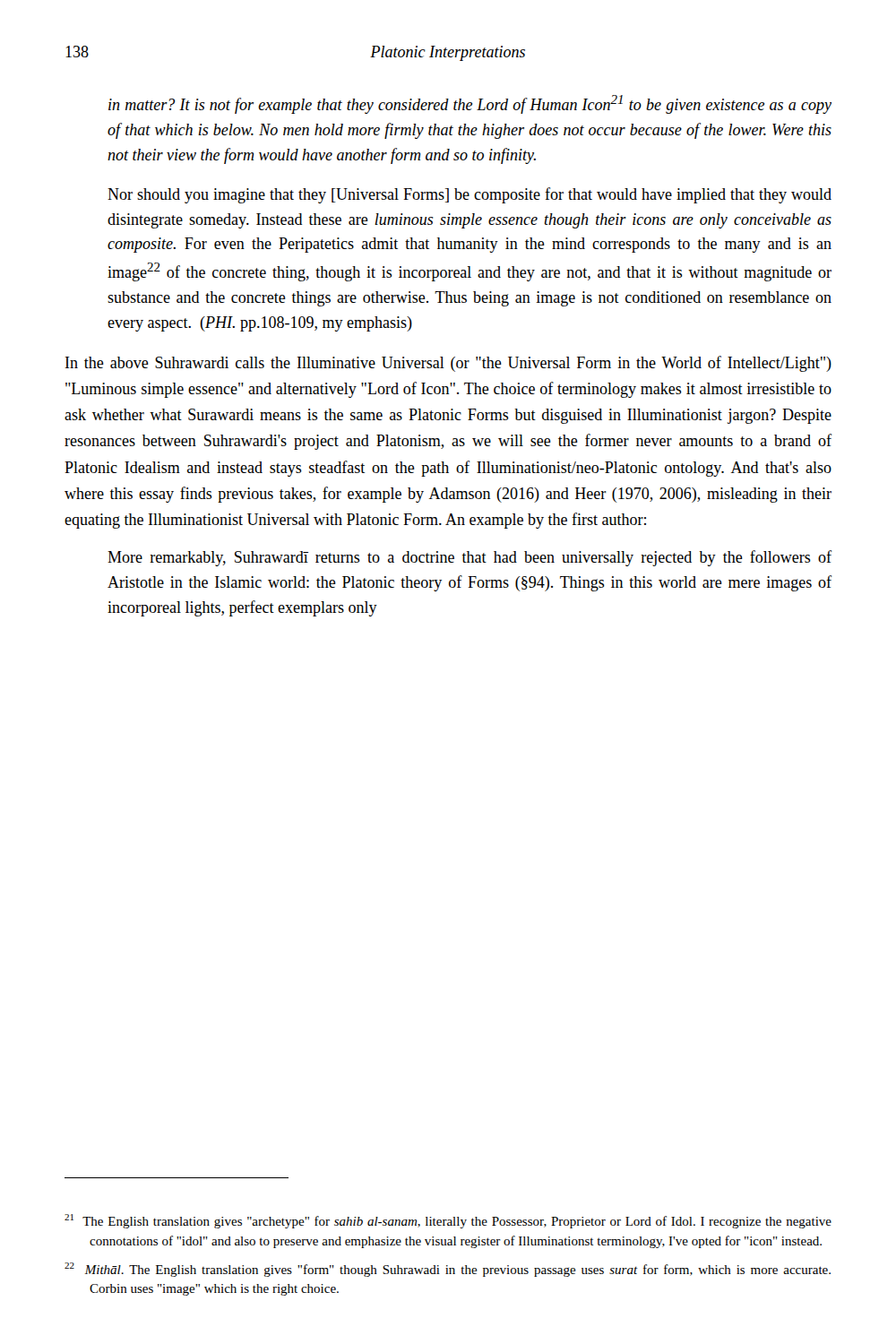896x1344 pixels.
Task: Navigate to the region starting "In the above"
Action: [448, 441]
